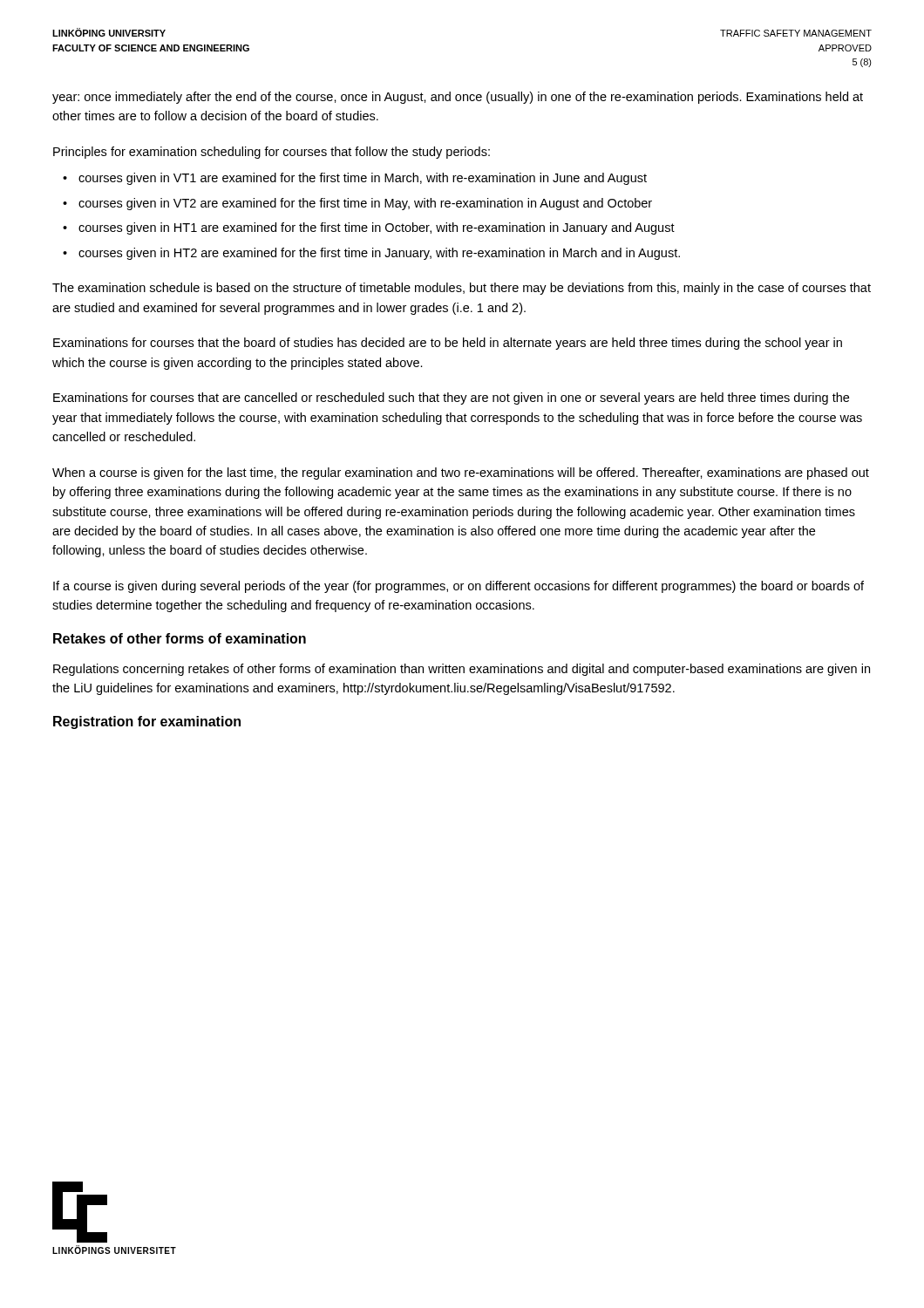Locate the region starting "courses given in HT2 are"
Viewport: 924px width, 1308px height.
pyautogui.click(x=380, y=253)
